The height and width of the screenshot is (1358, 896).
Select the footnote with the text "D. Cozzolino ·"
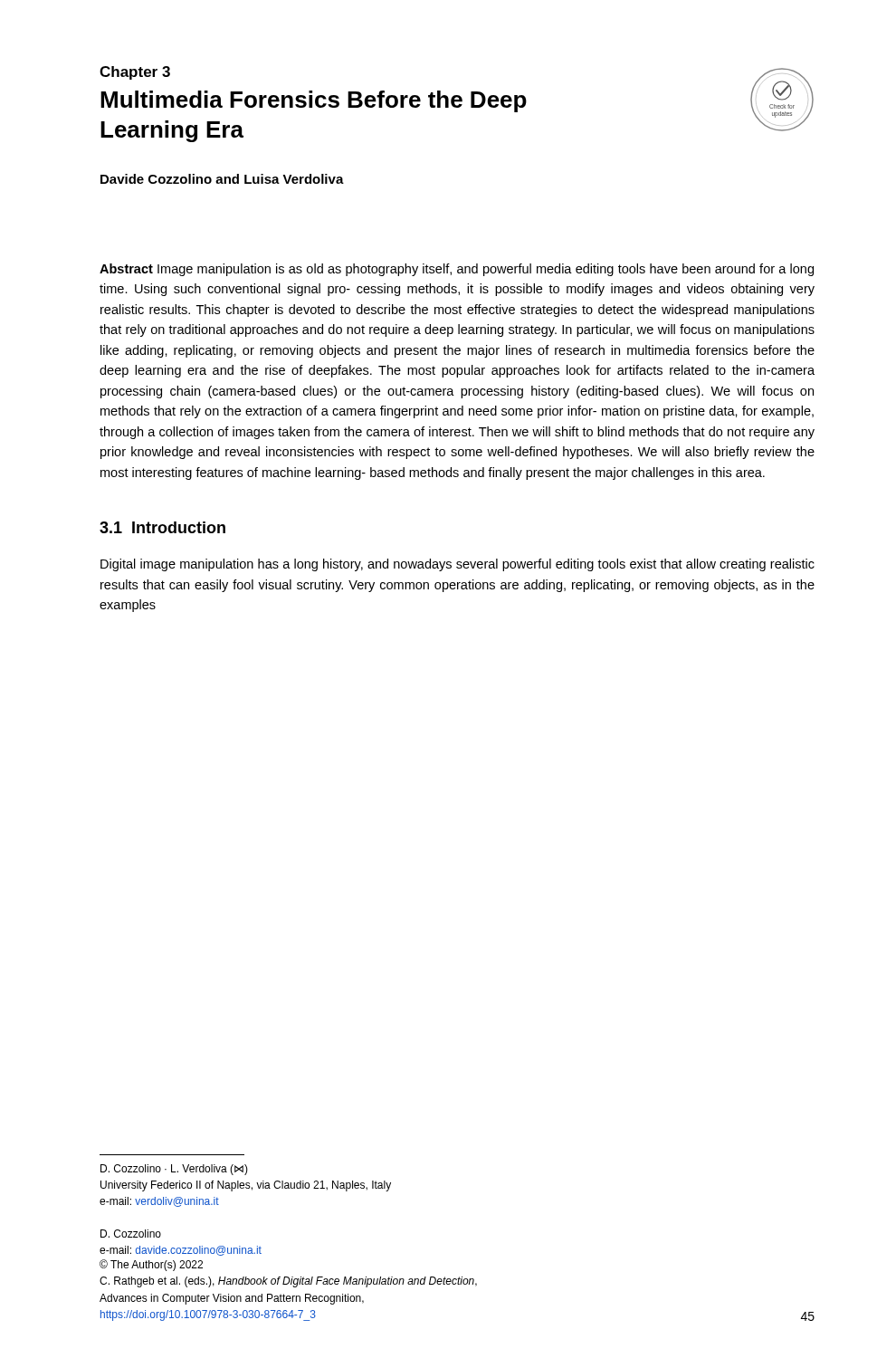(x=174, y=1170)
